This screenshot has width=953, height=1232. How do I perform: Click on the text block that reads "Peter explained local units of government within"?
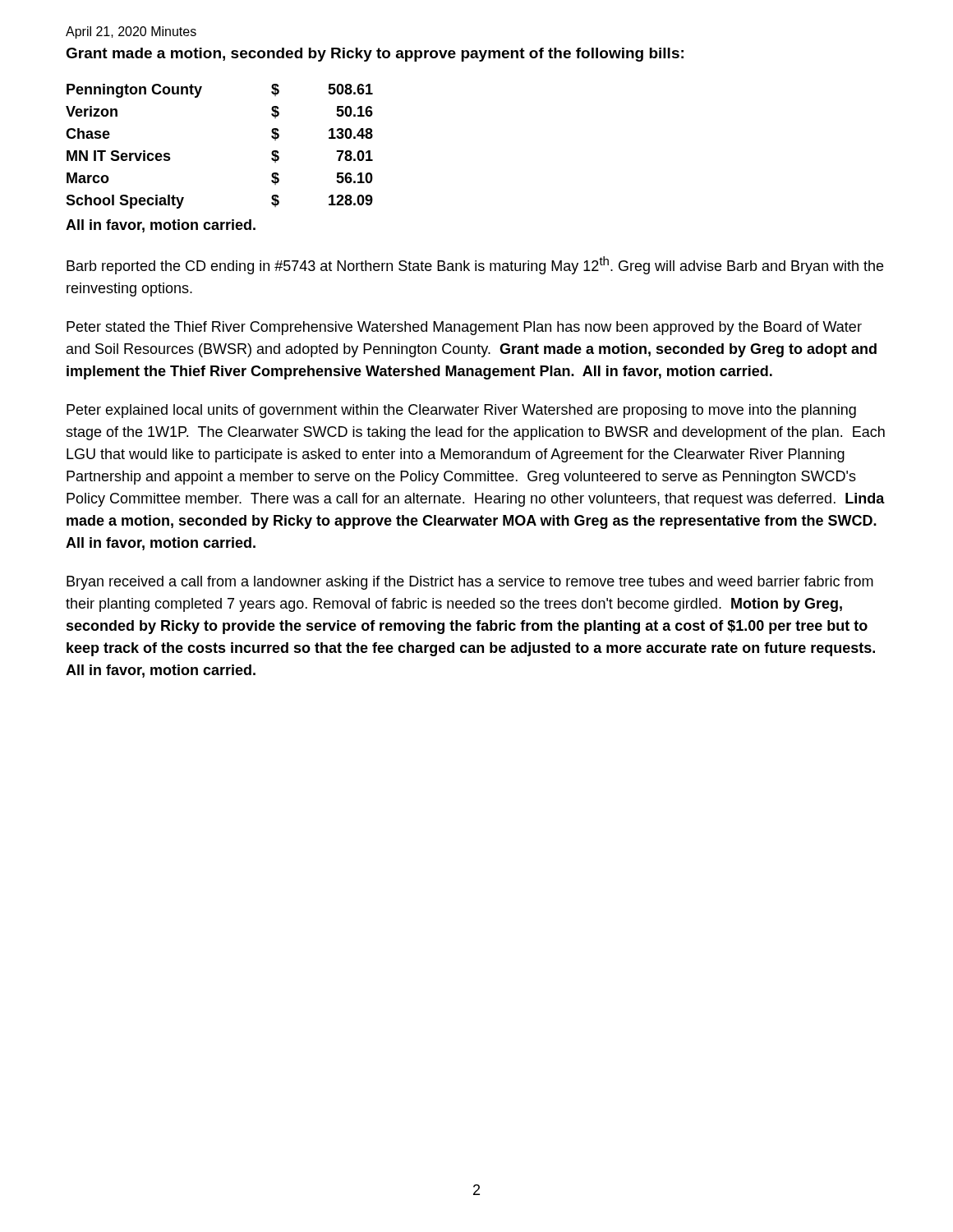tap(476, 476)
